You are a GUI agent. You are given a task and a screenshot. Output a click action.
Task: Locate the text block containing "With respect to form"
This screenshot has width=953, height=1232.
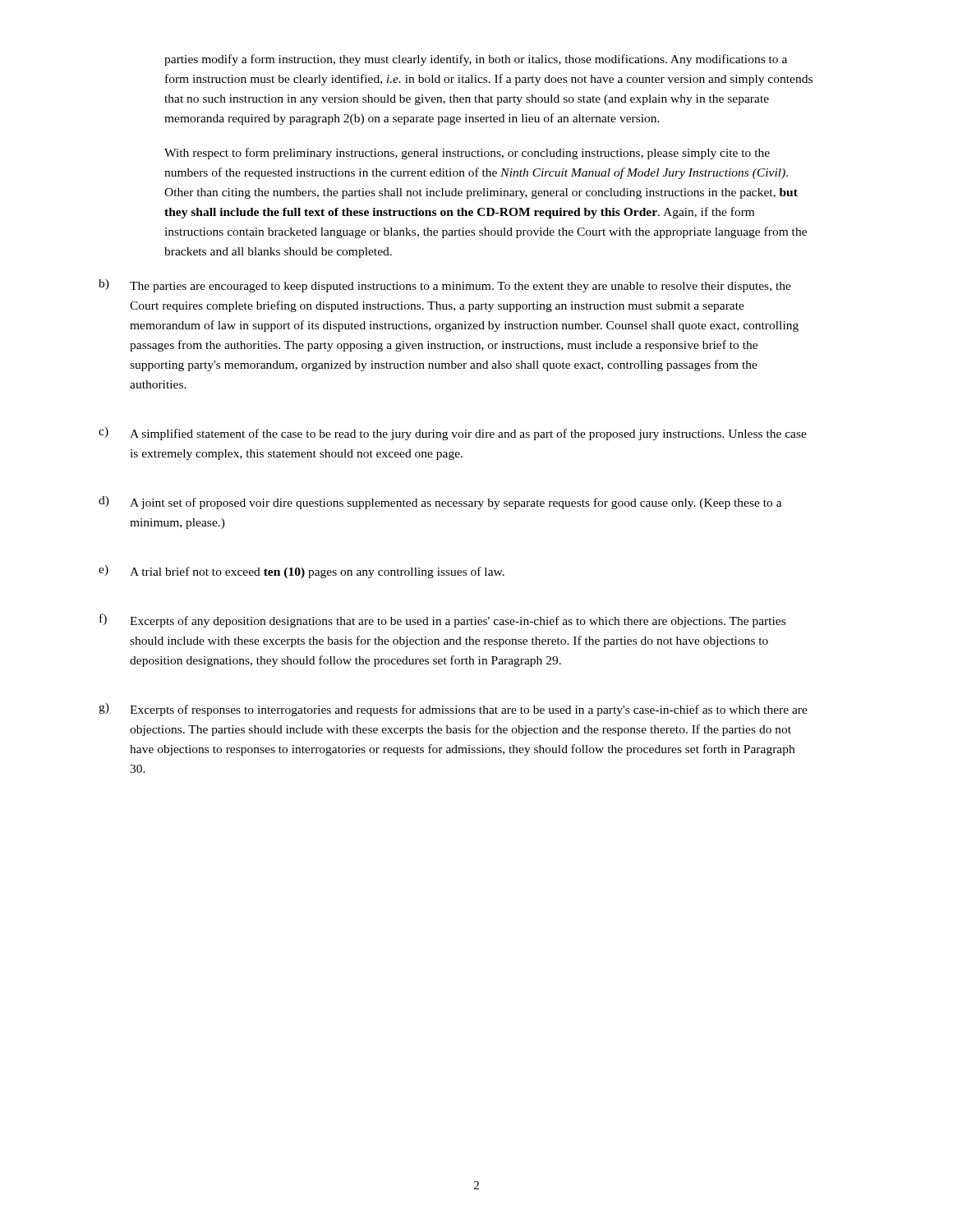tap(489, 202)
